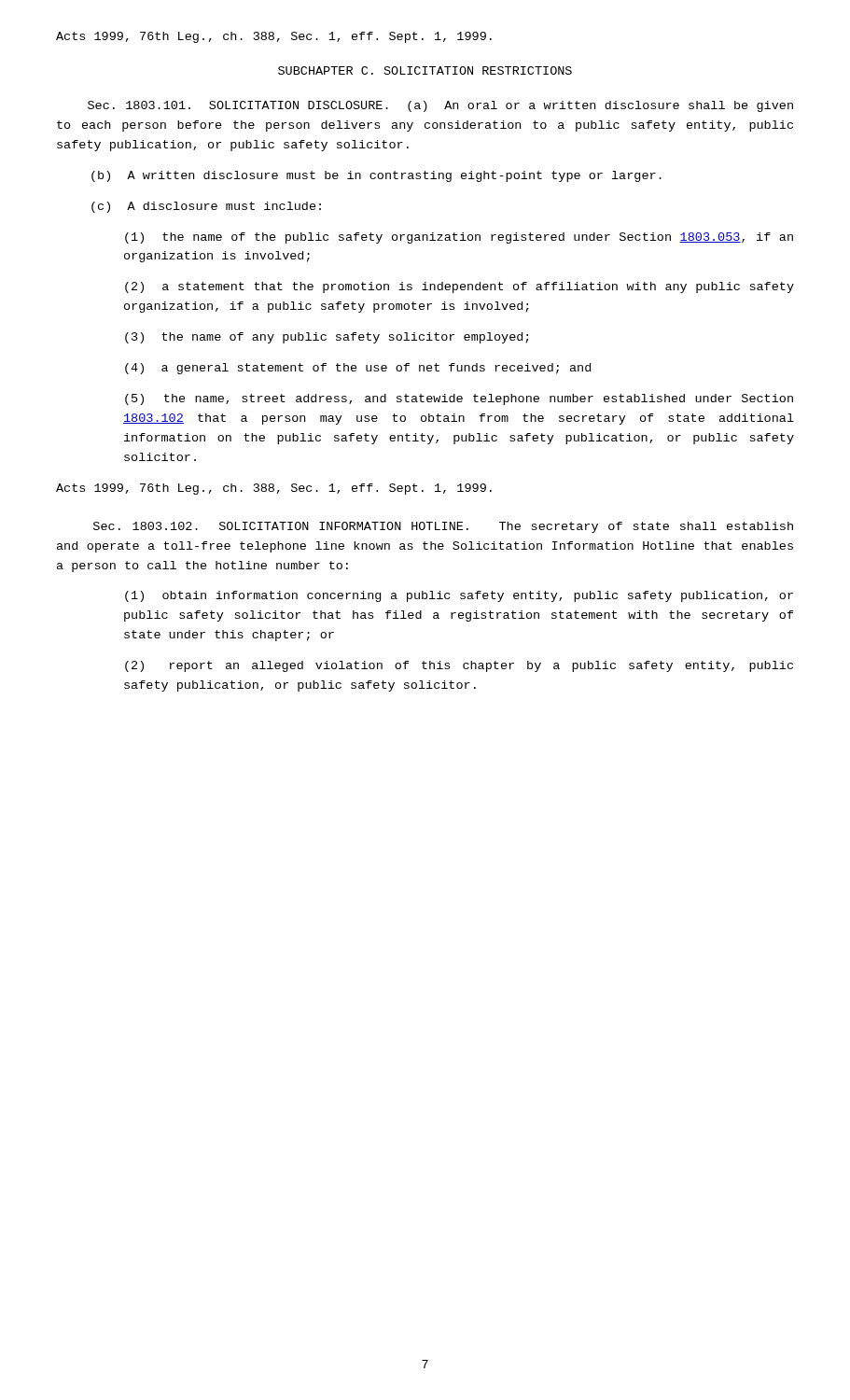Click on the text block that reads "(b) A written disclosure"
The height and width of the screenshot is (1400, 850).
pyautogui.click(x=377, y=176)
